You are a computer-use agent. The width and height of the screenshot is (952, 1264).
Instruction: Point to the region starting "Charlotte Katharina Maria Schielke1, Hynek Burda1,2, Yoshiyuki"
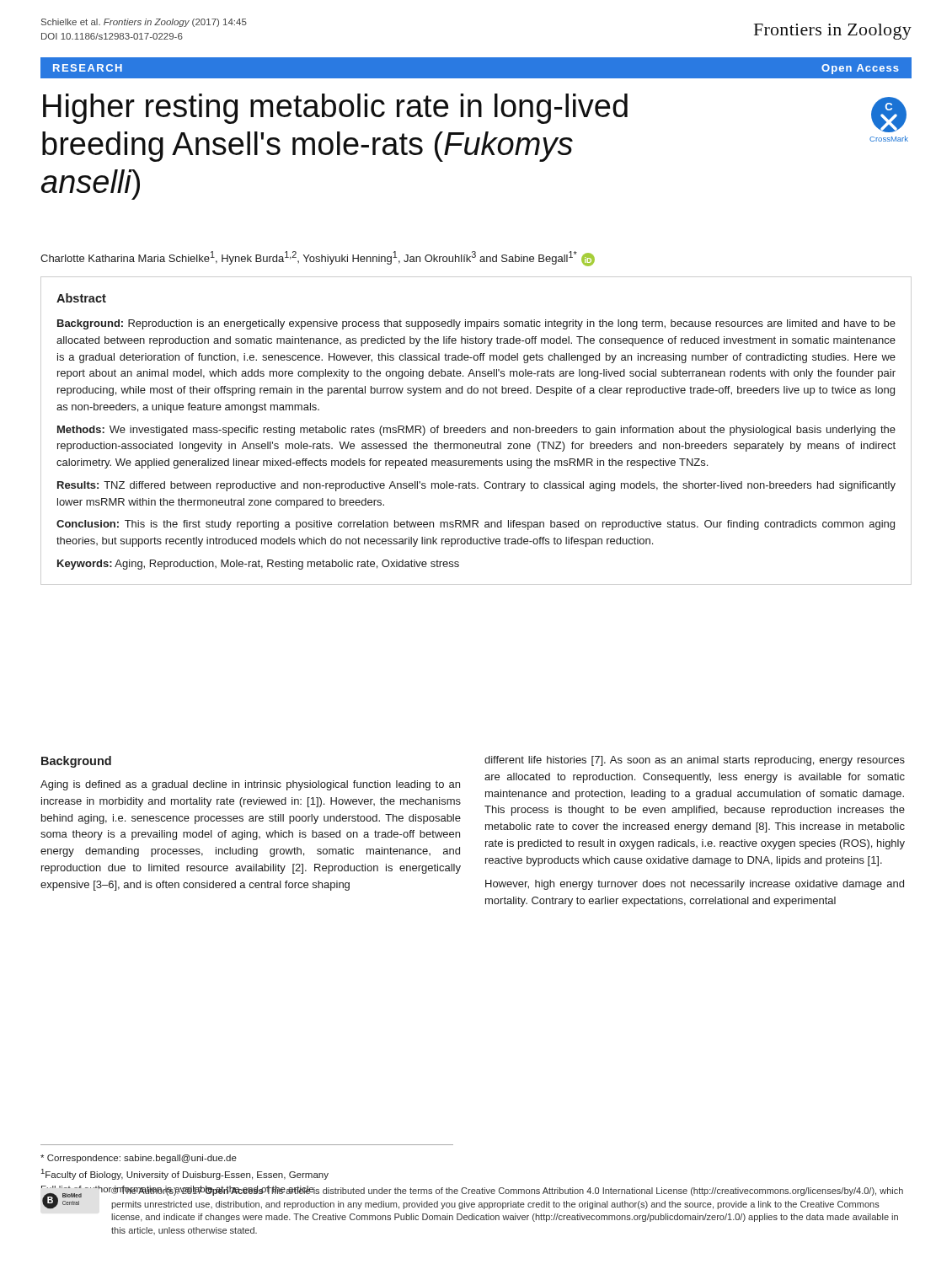coord(318,258)
